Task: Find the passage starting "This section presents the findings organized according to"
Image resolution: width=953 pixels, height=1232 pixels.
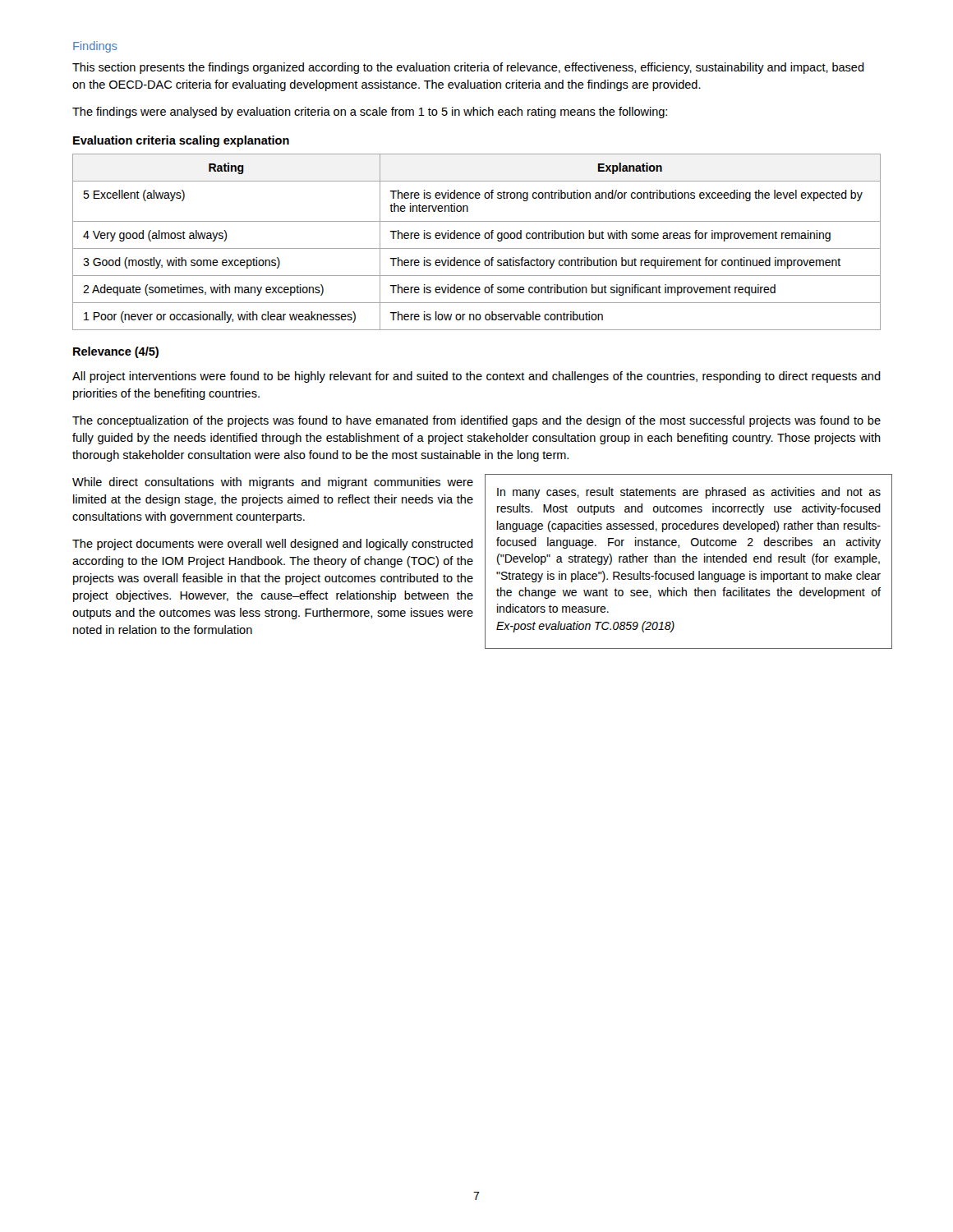Action: (x=468, y=76)
